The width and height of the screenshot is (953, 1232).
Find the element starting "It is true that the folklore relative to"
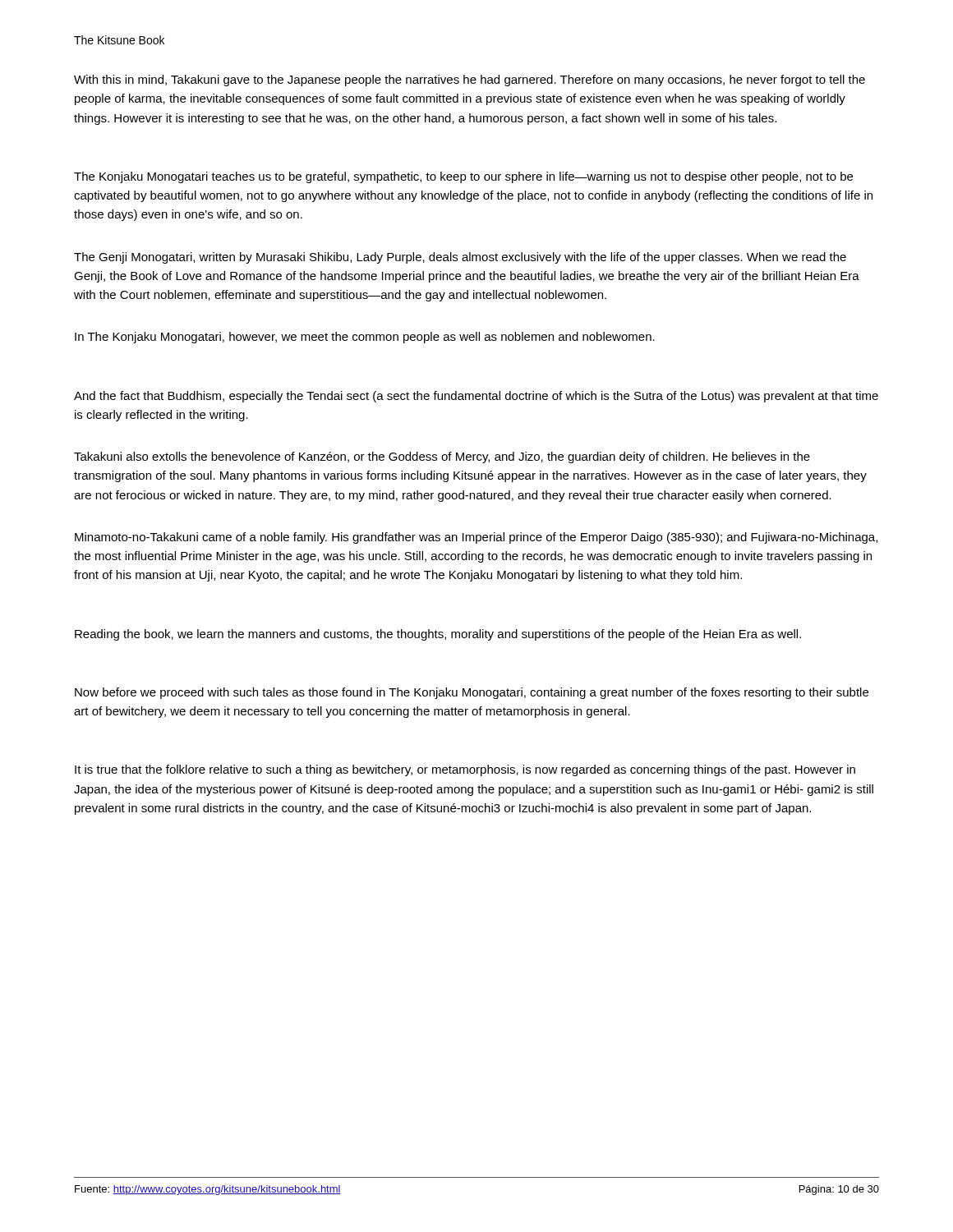[x=474, y=788]
